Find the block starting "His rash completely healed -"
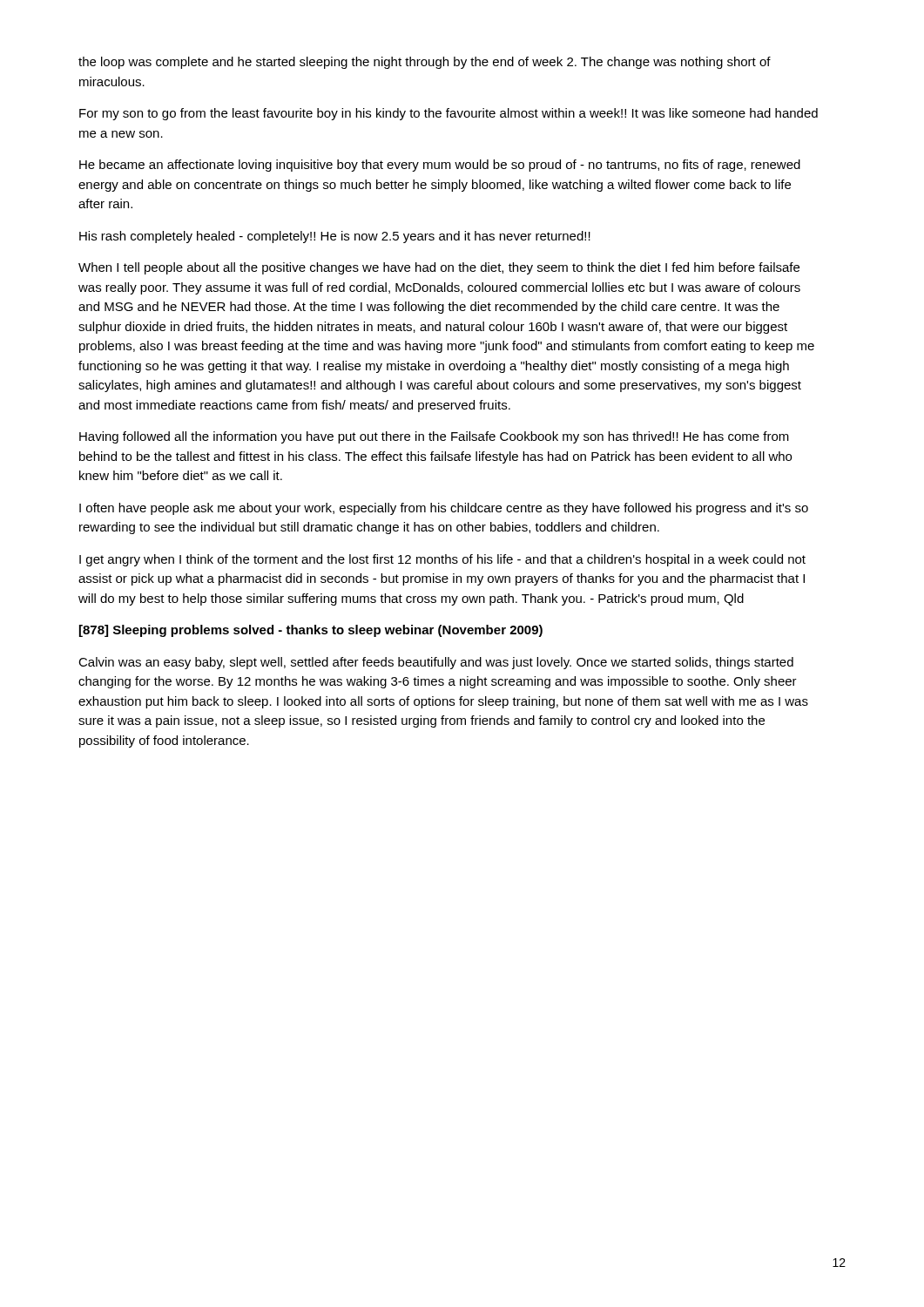The image size is (924, 1307). tap(335, 235)
